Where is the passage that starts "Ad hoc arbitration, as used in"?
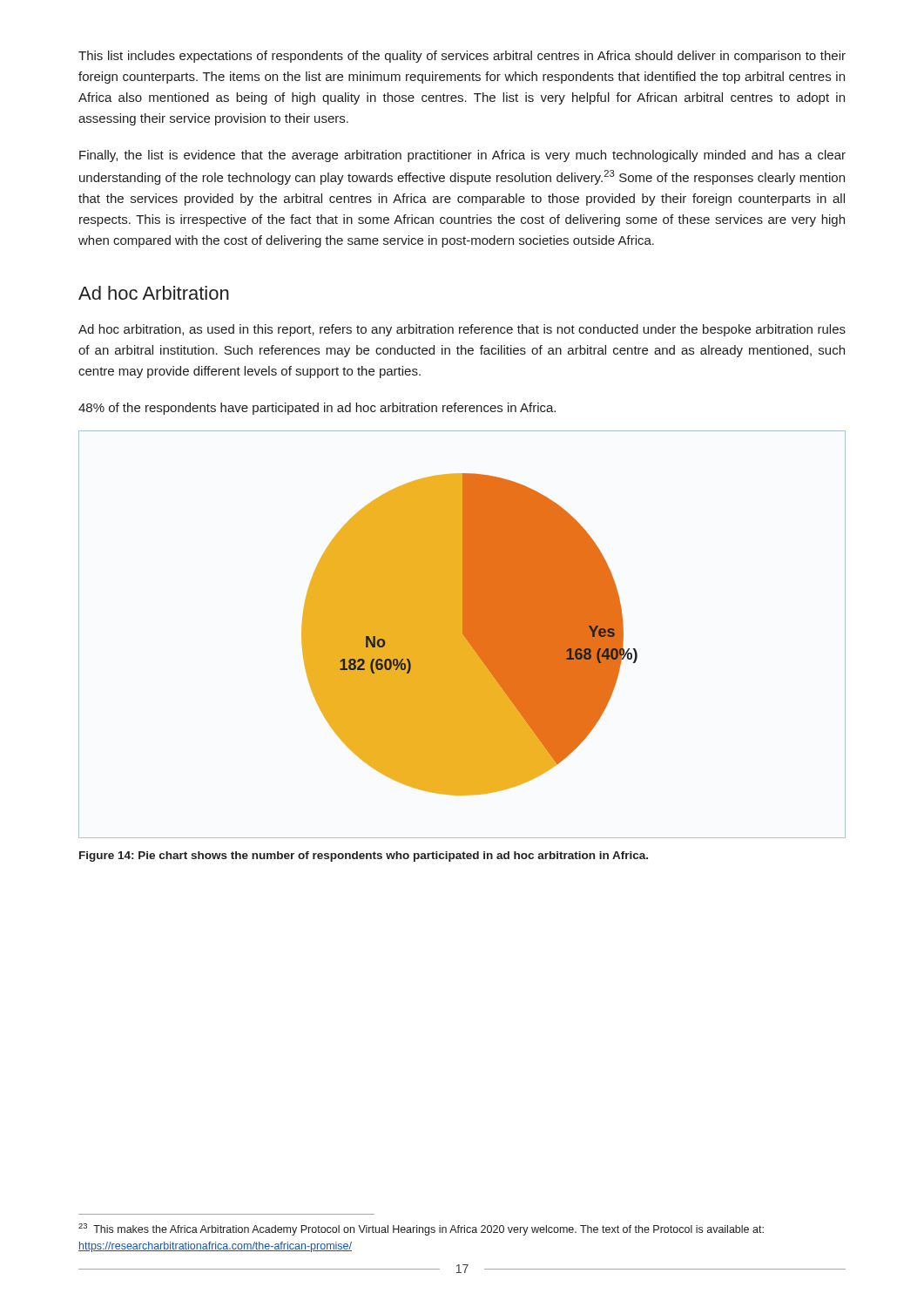The width and height of the screenshot is (924, 1307). click(462, 350)
